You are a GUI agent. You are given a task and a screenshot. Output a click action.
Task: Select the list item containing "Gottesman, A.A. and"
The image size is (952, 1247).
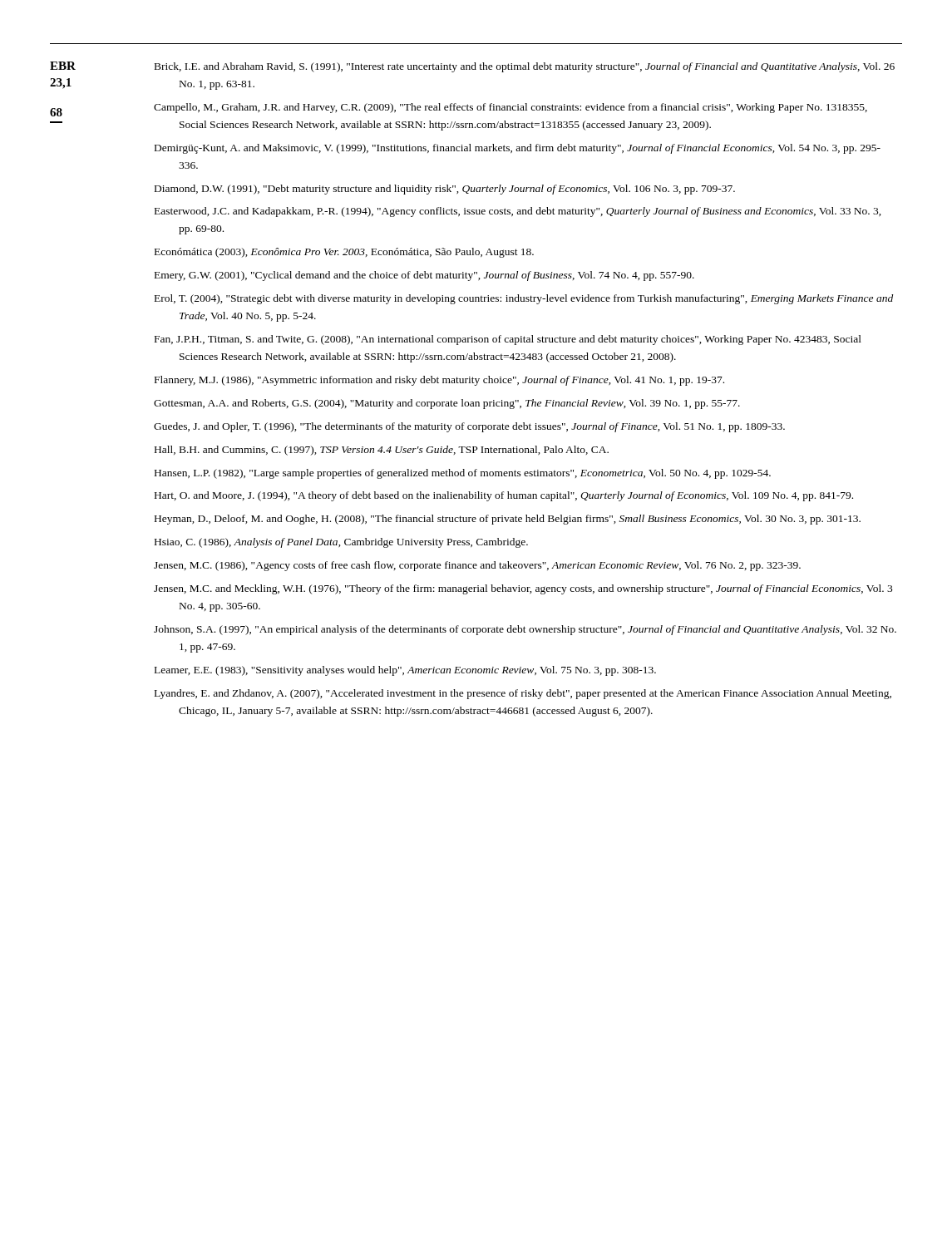coord(447,403)
